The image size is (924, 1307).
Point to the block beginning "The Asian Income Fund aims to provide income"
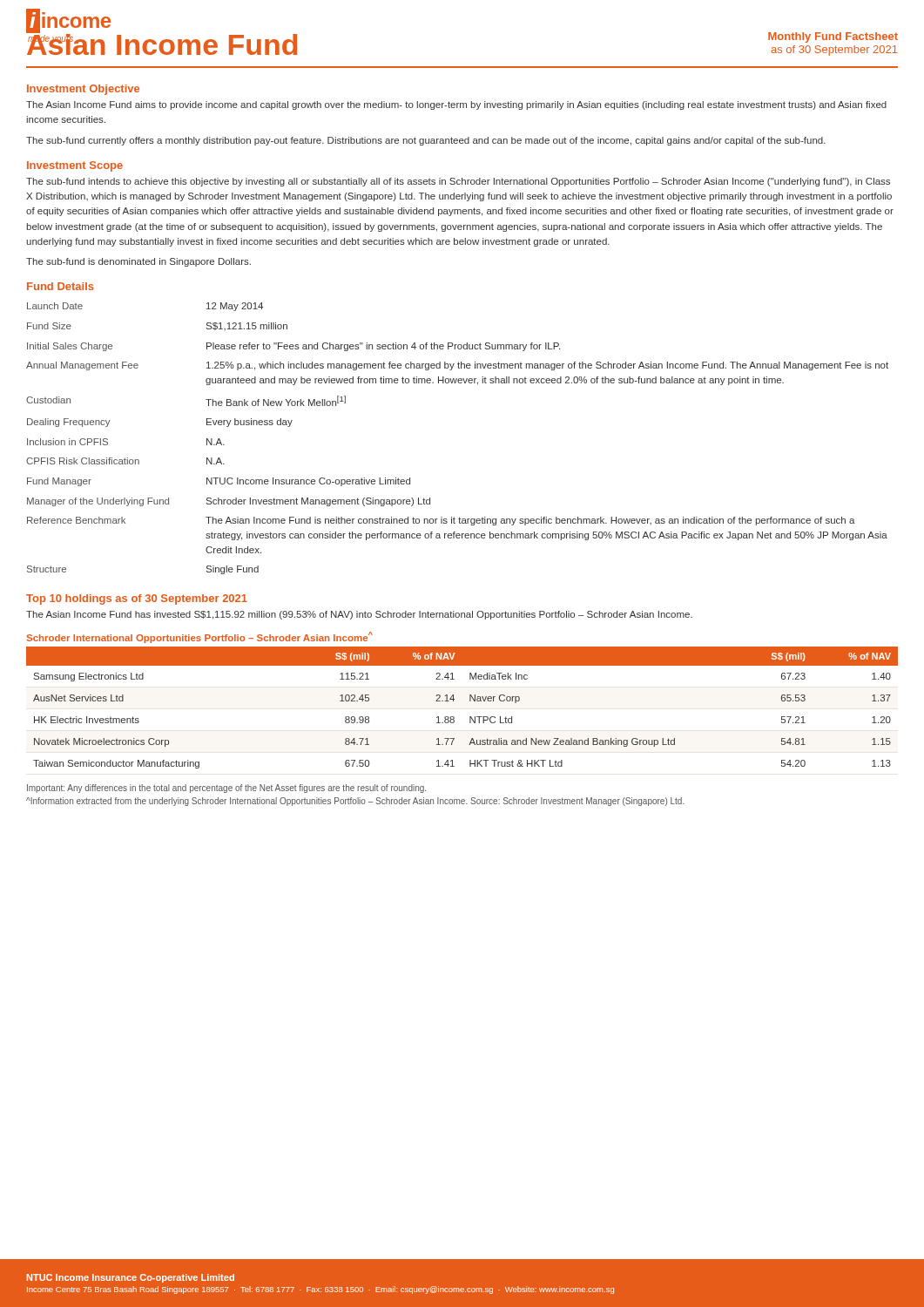[x=456, y=112]
